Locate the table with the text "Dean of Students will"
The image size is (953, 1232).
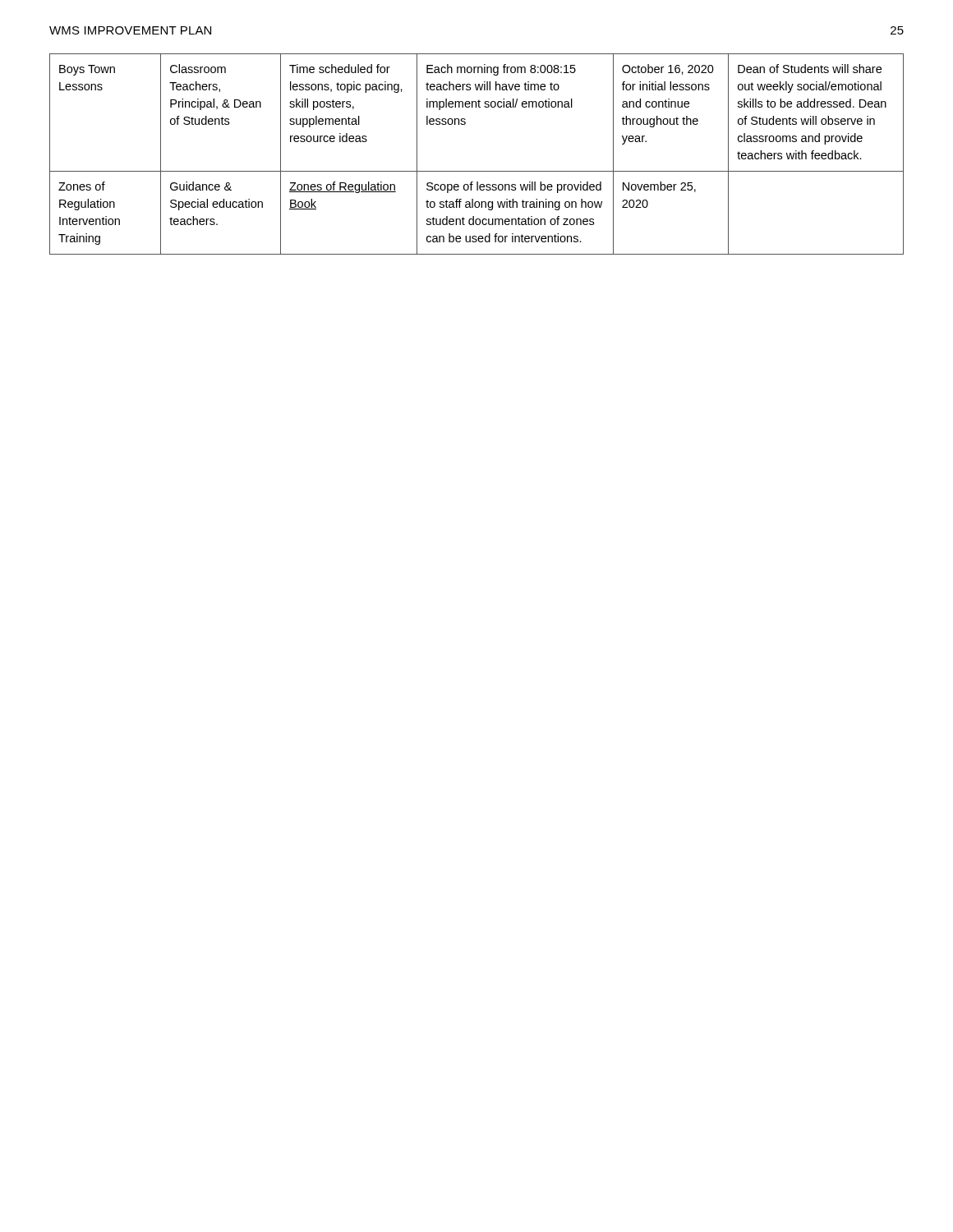pyautogui.click(x=476, y=166)
